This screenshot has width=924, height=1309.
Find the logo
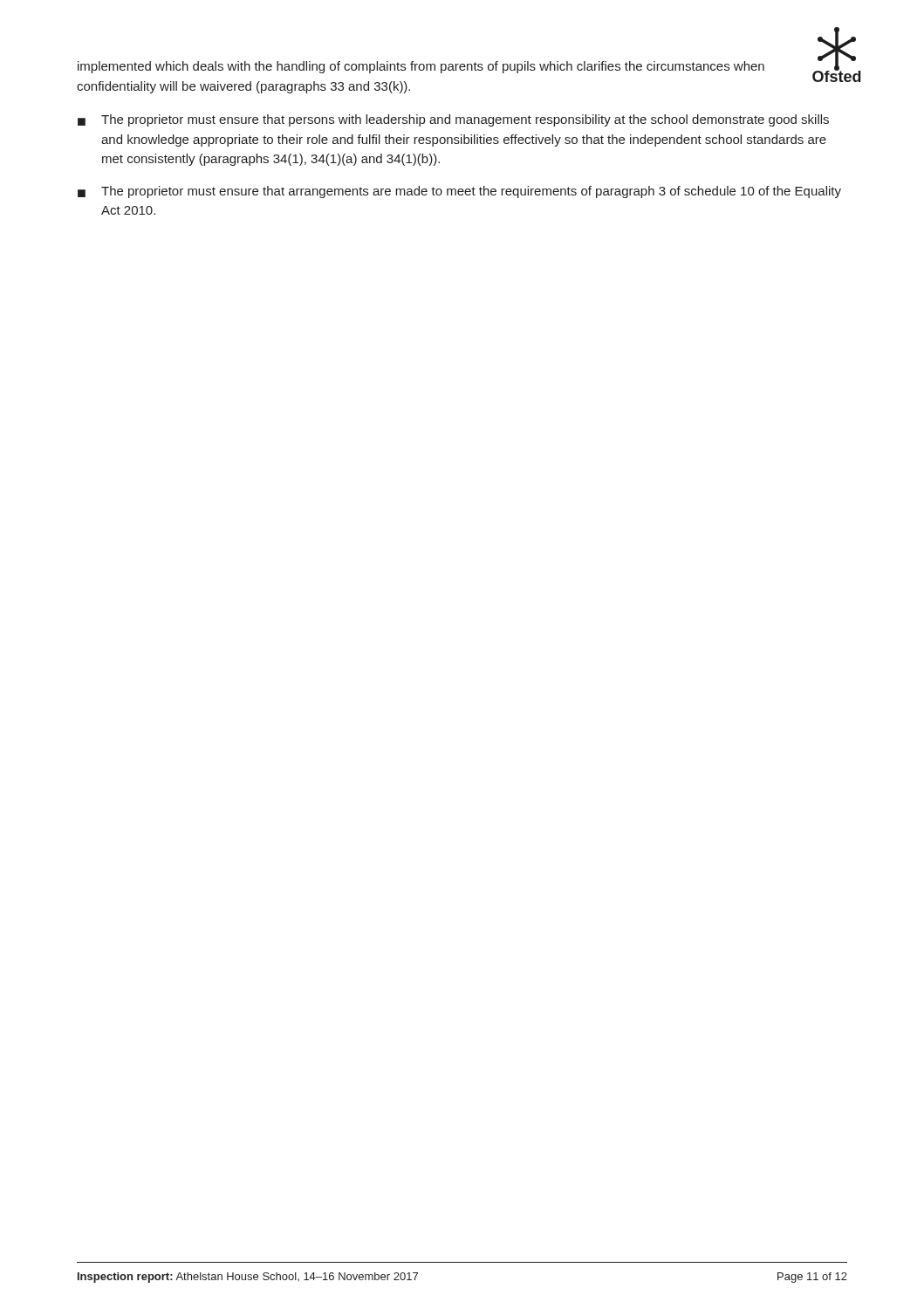(x=837, y=56)
